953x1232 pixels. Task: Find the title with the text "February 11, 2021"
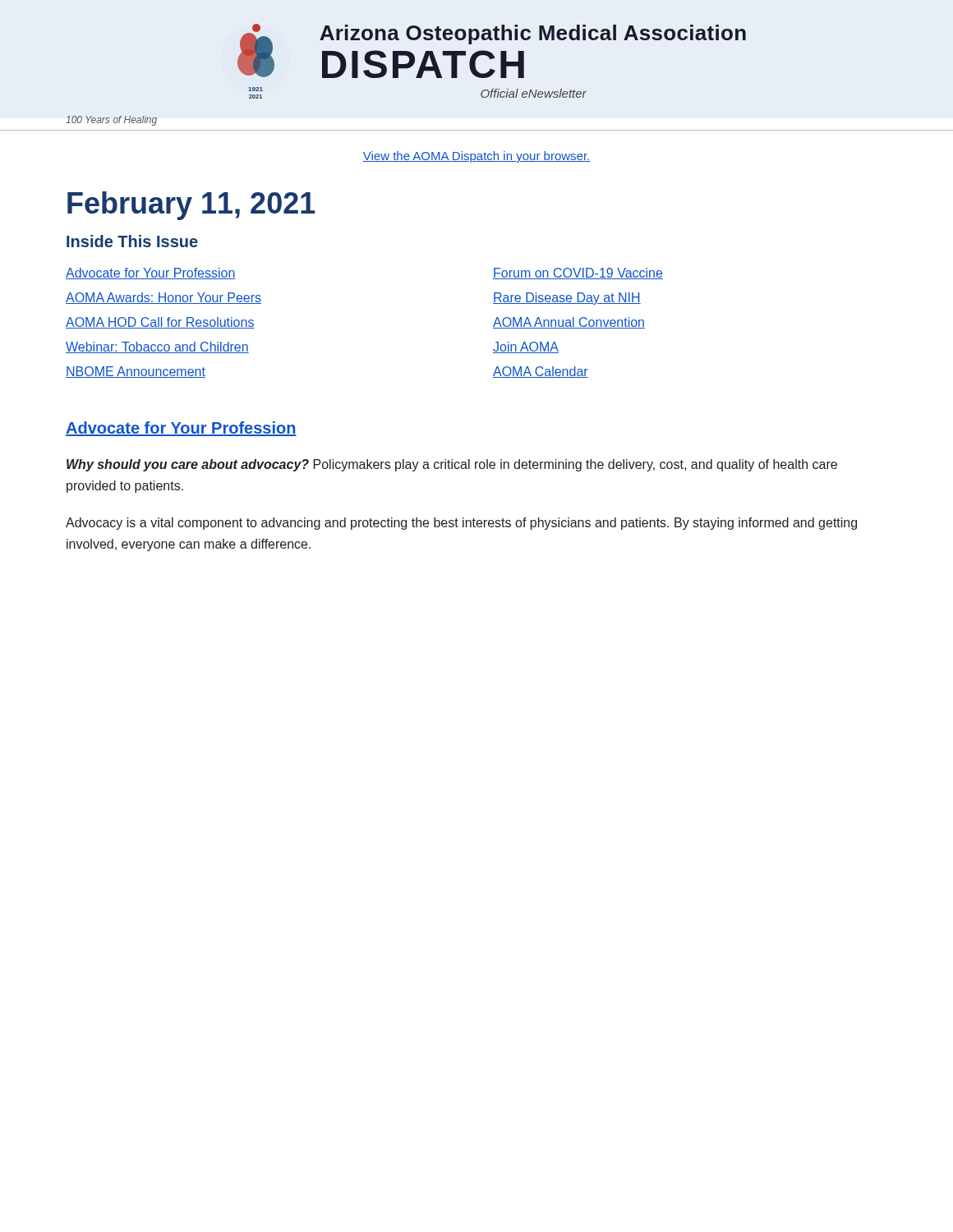coord(191,203)
